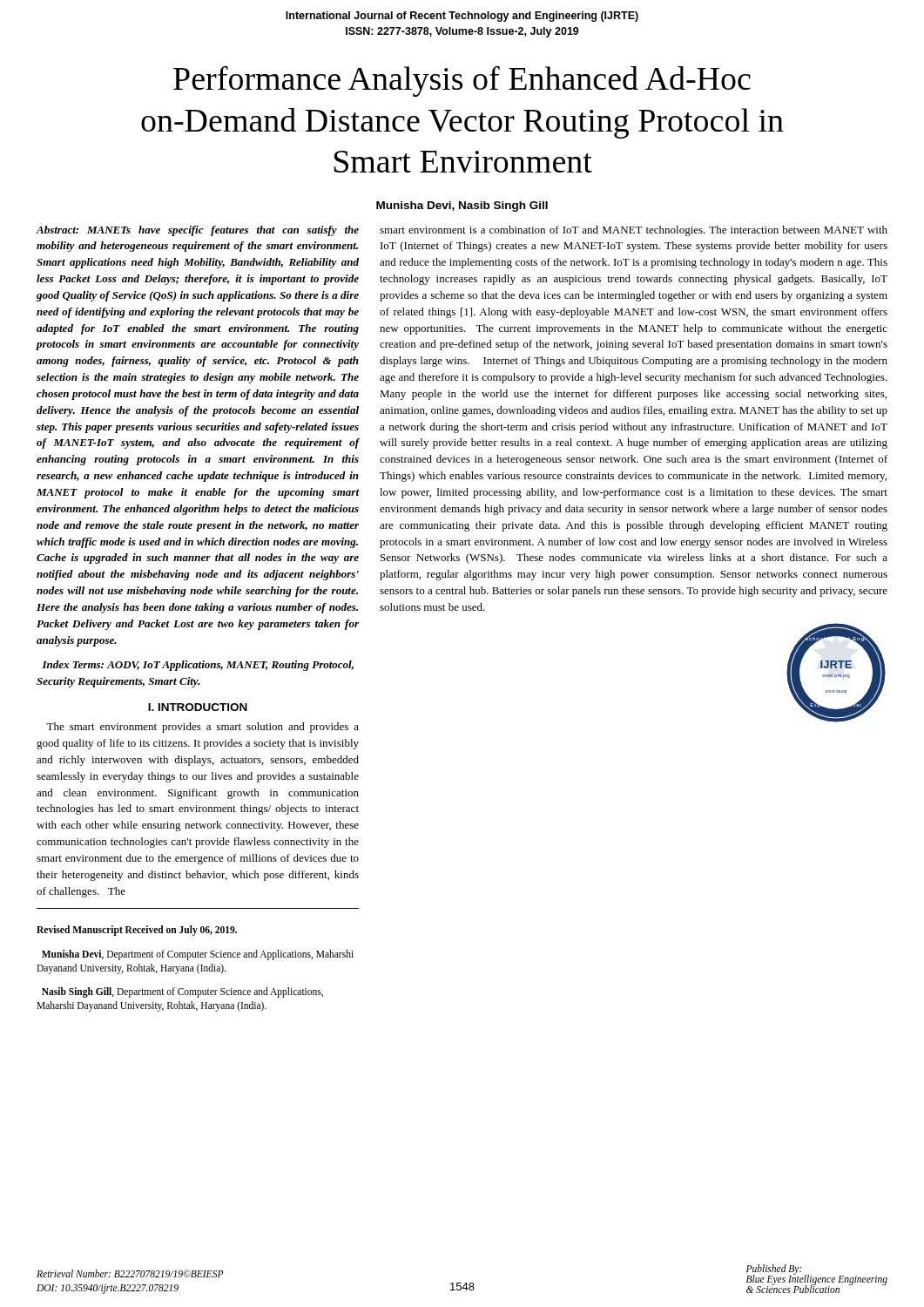Screen dimensions: 1307x924
Task: Select the text that says "Munisha Devi, Nasib Singh Gill"
Action: coord(462,205)
